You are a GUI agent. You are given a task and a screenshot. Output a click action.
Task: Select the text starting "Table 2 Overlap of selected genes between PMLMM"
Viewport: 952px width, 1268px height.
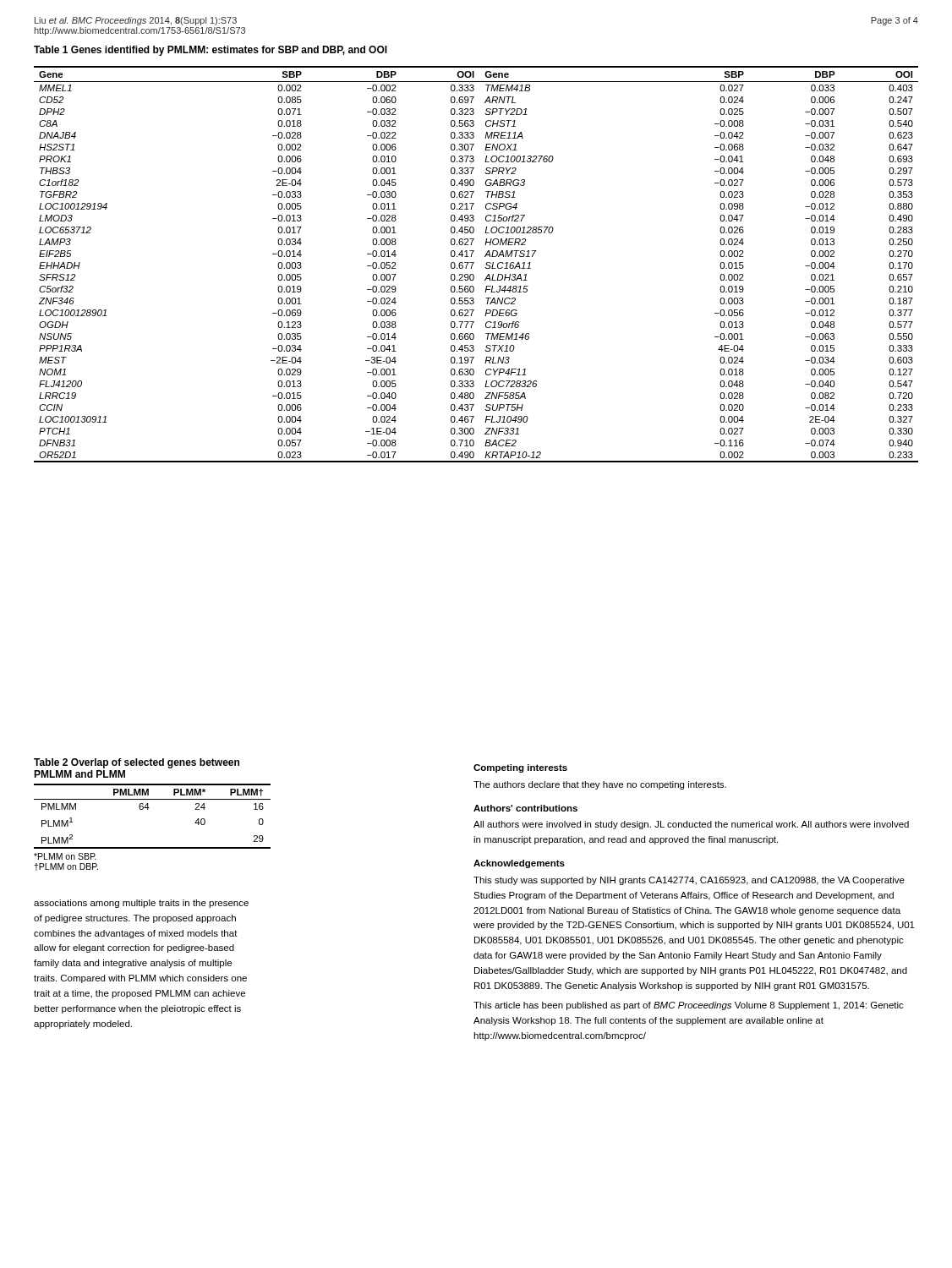(152, 814)
